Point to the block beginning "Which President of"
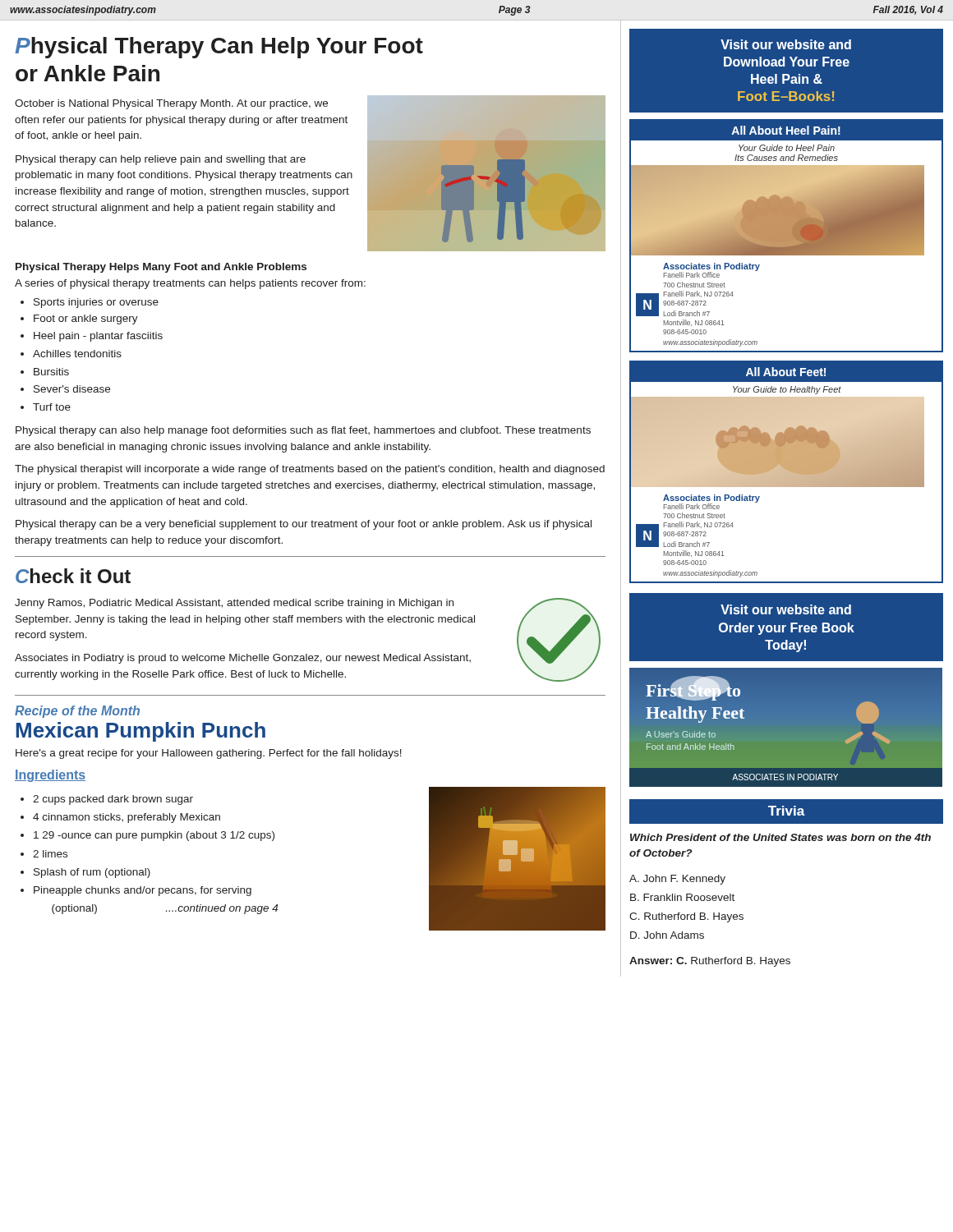Image resolution: width=953 pixels, height=1232 pixels. 780,845
